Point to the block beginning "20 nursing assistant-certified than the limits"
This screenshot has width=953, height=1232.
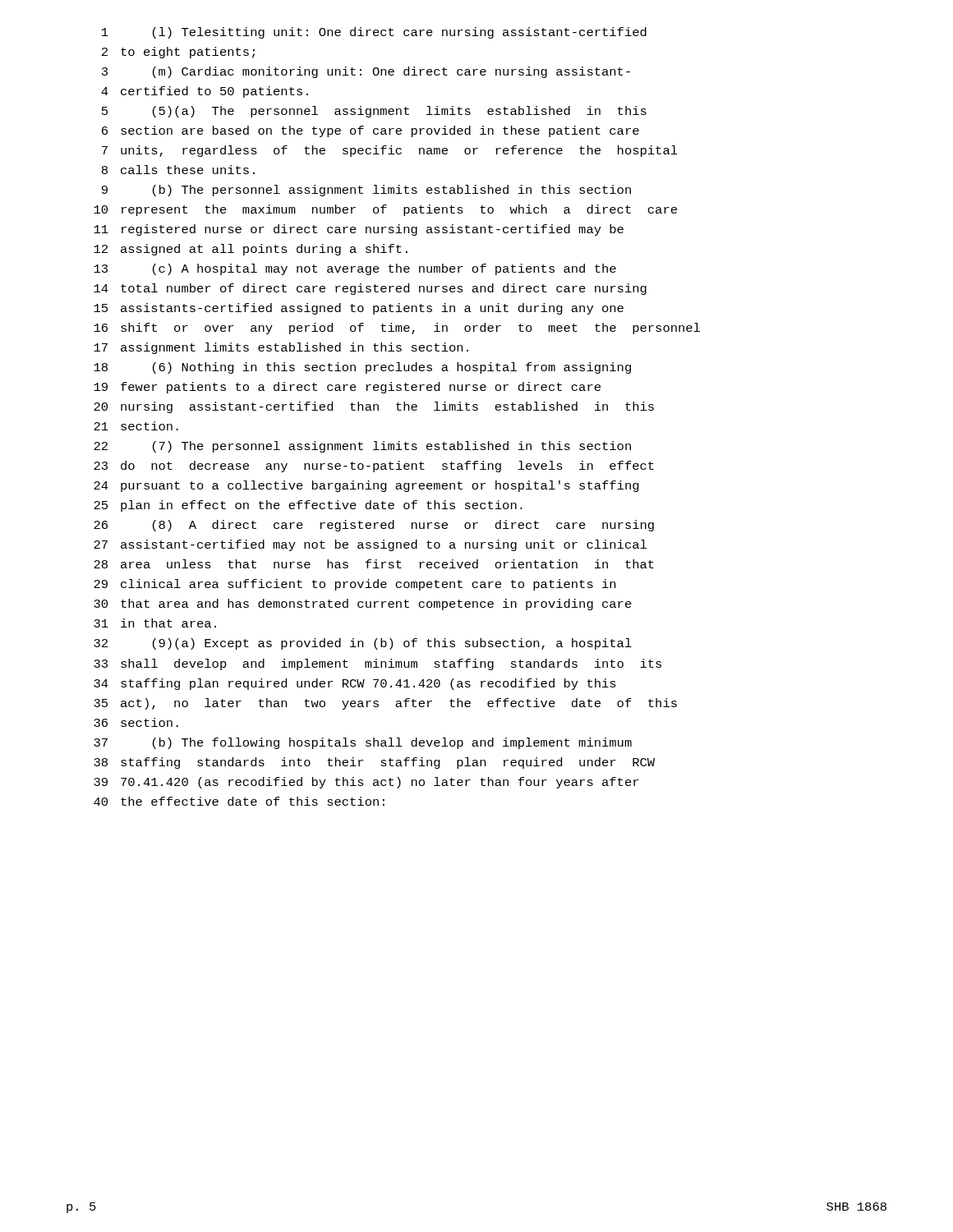476,408
